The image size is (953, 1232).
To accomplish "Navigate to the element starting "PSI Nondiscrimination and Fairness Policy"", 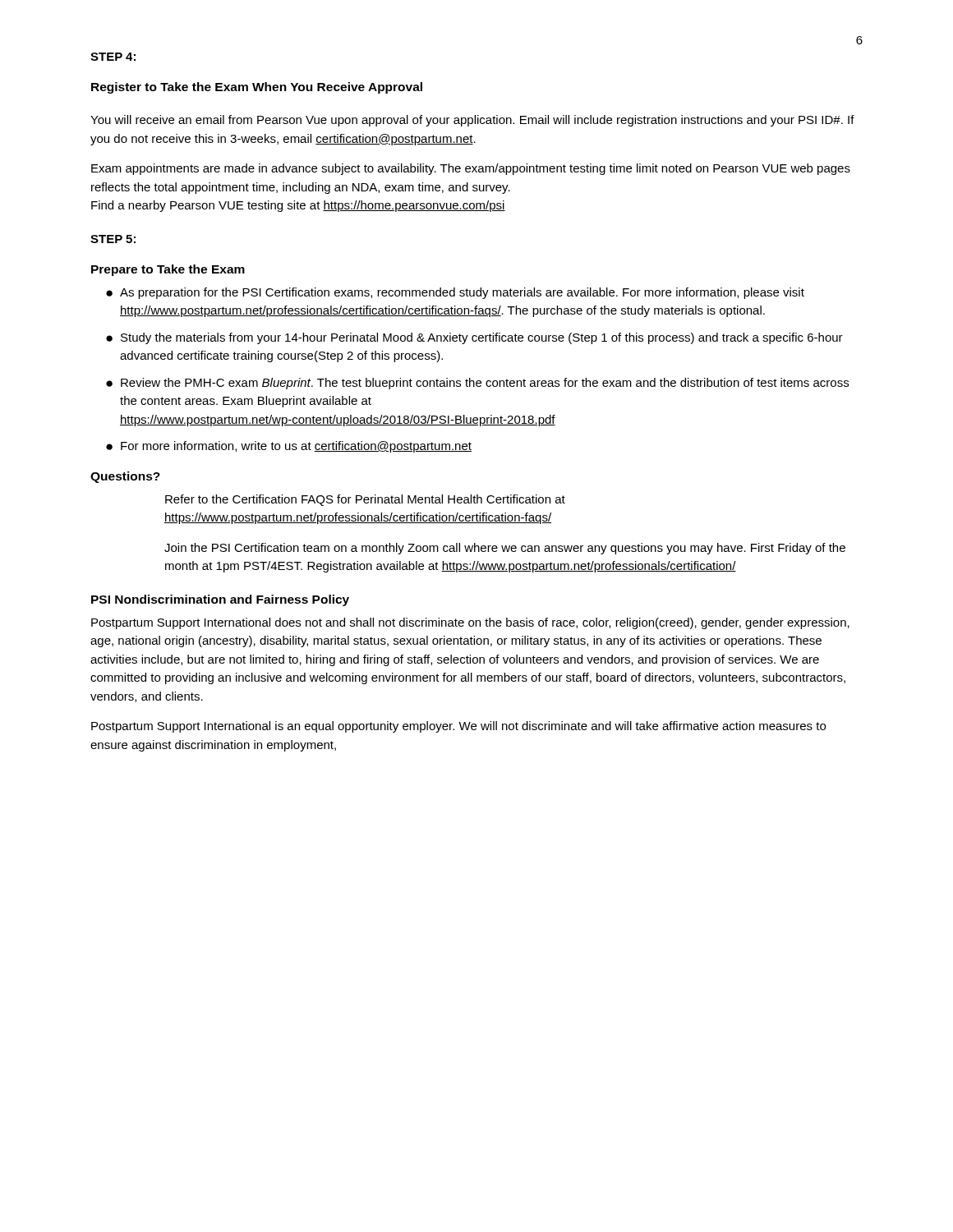I will point(220,599).
